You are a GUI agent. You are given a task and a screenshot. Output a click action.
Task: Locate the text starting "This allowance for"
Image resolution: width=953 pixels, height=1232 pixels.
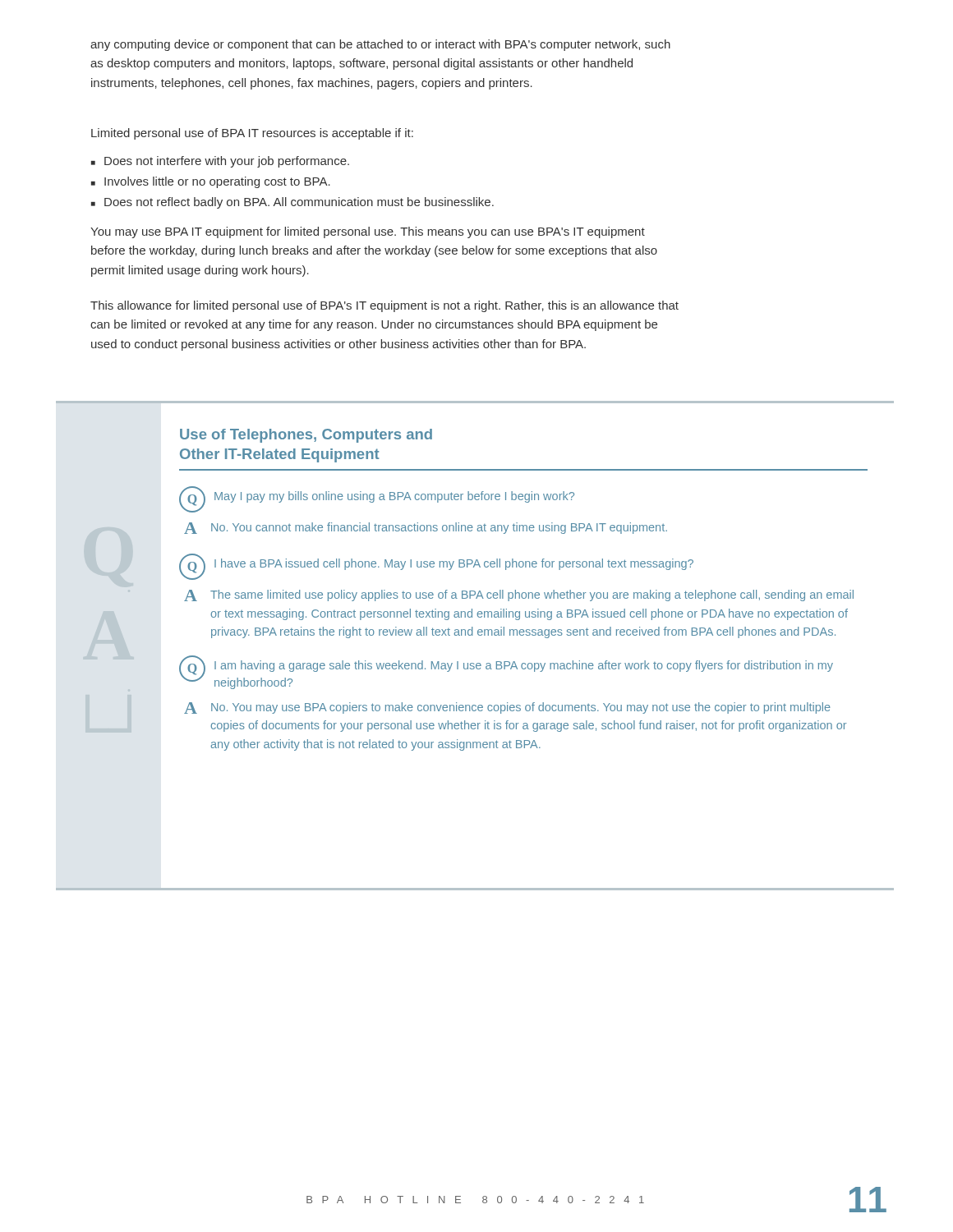pos(384,324)
